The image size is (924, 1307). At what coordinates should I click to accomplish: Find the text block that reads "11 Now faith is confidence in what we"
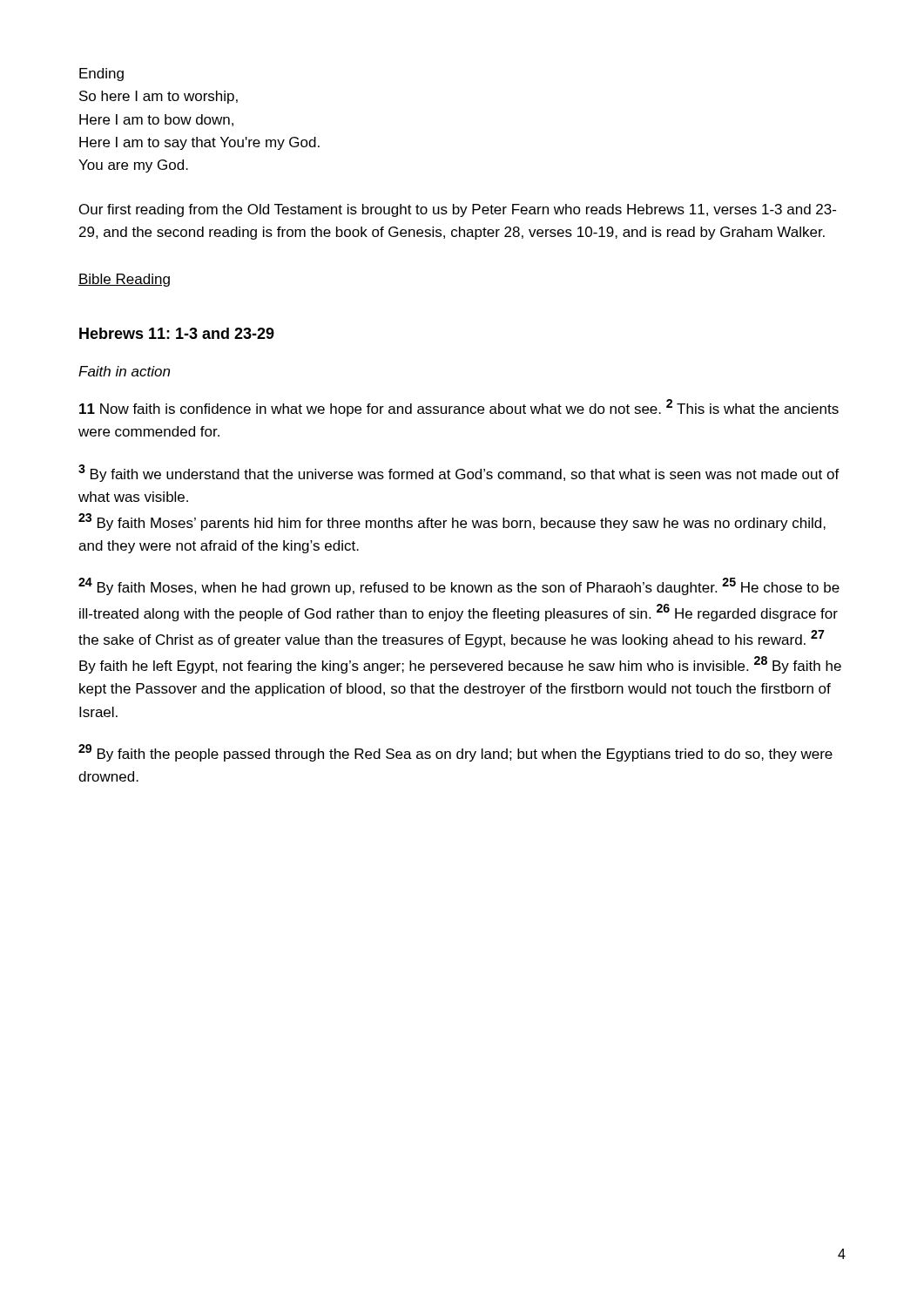(459, 419)
